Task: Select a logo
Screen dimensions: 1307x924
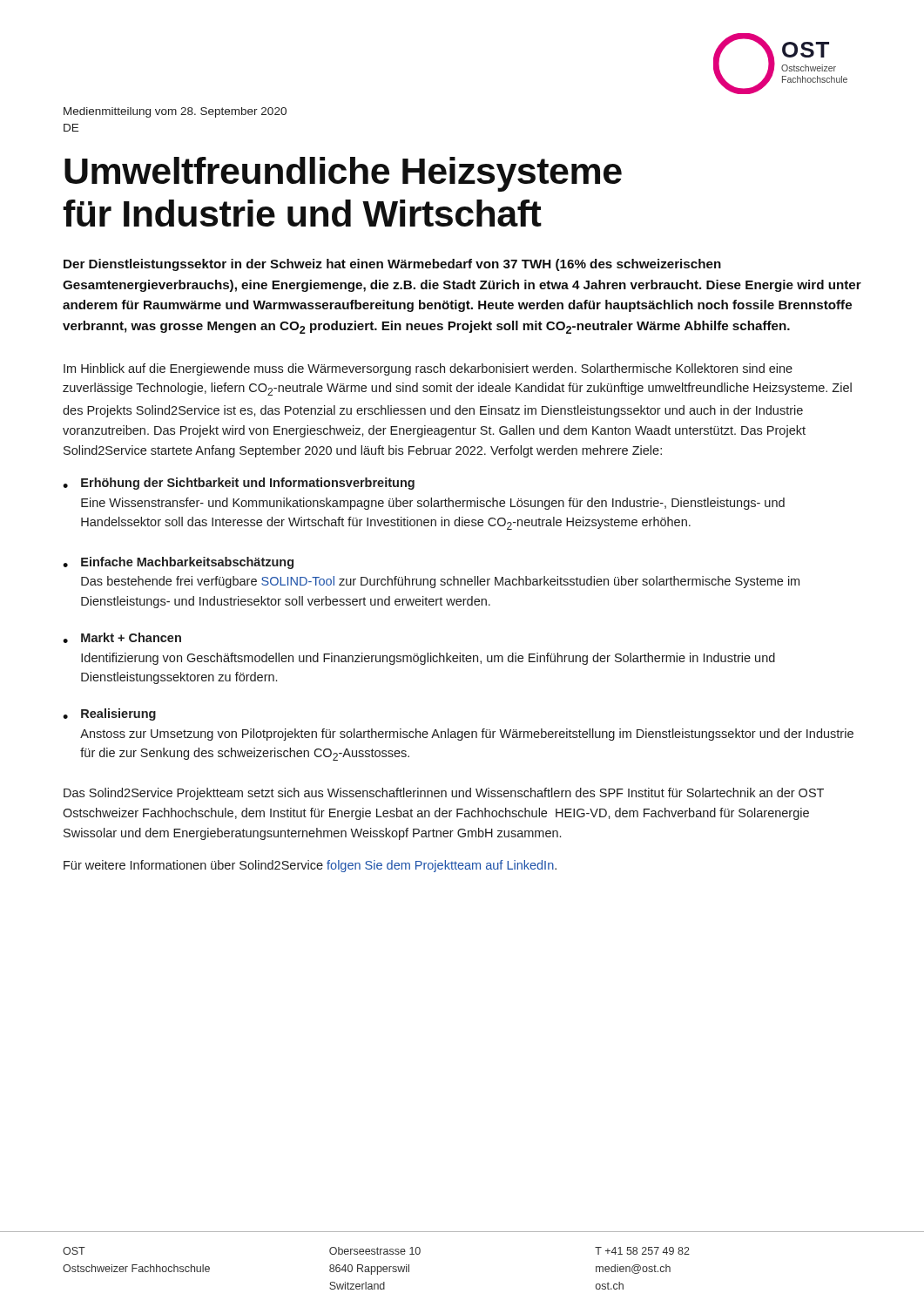Action: coord(796,64)
